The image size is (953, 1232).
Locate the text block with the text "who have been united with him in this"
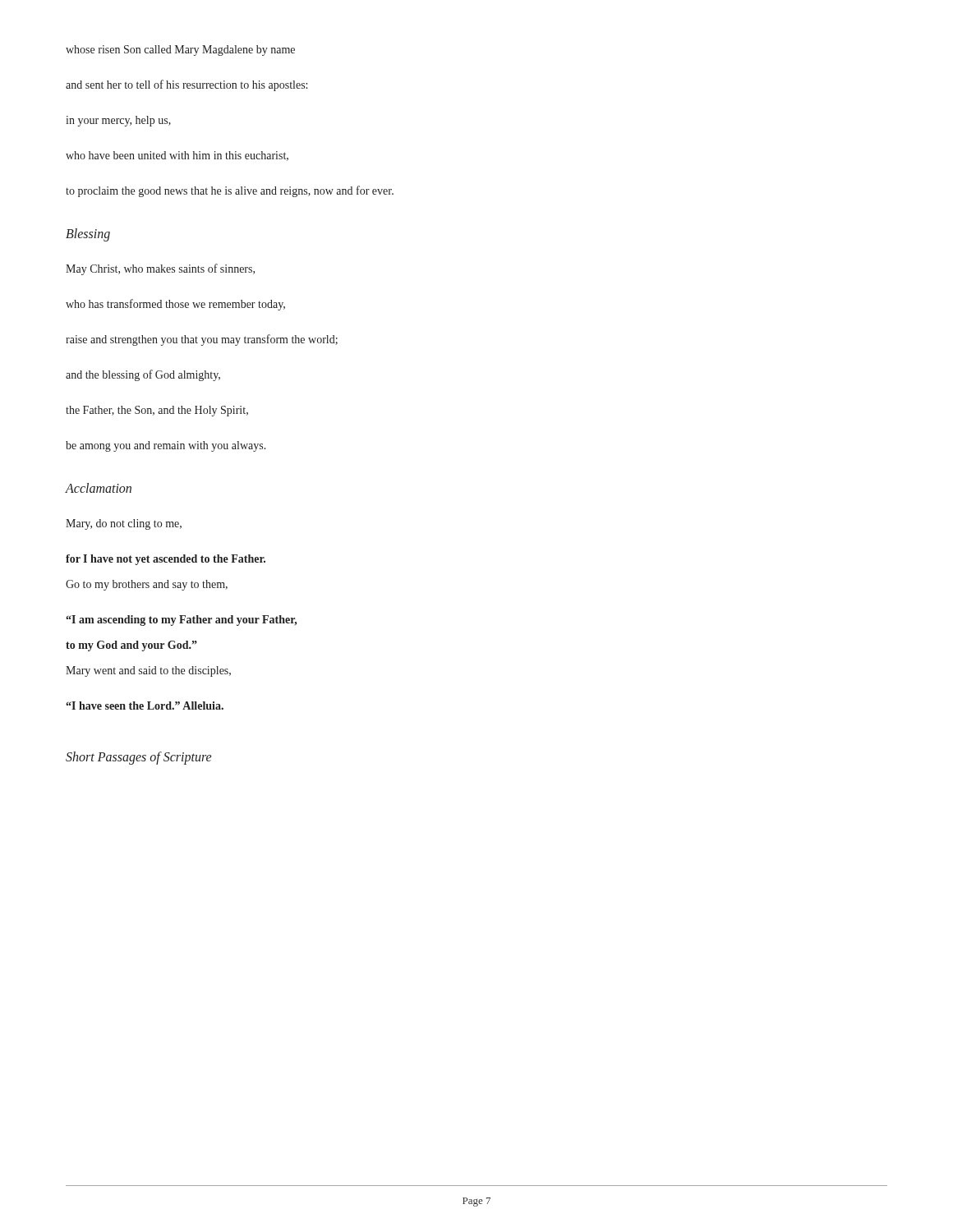177,156
